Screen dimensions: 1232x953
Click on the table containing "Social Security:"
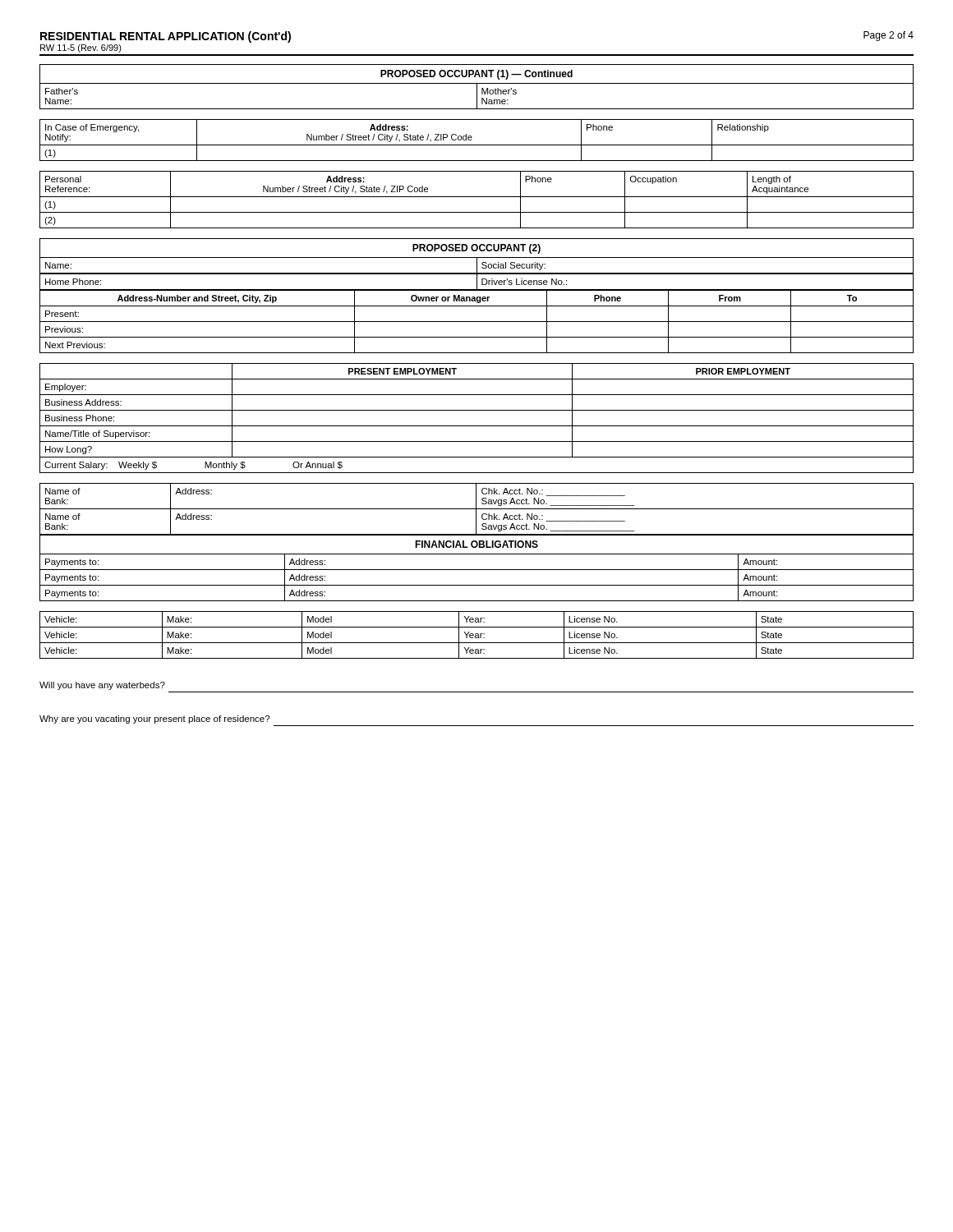tap(476, 265)
